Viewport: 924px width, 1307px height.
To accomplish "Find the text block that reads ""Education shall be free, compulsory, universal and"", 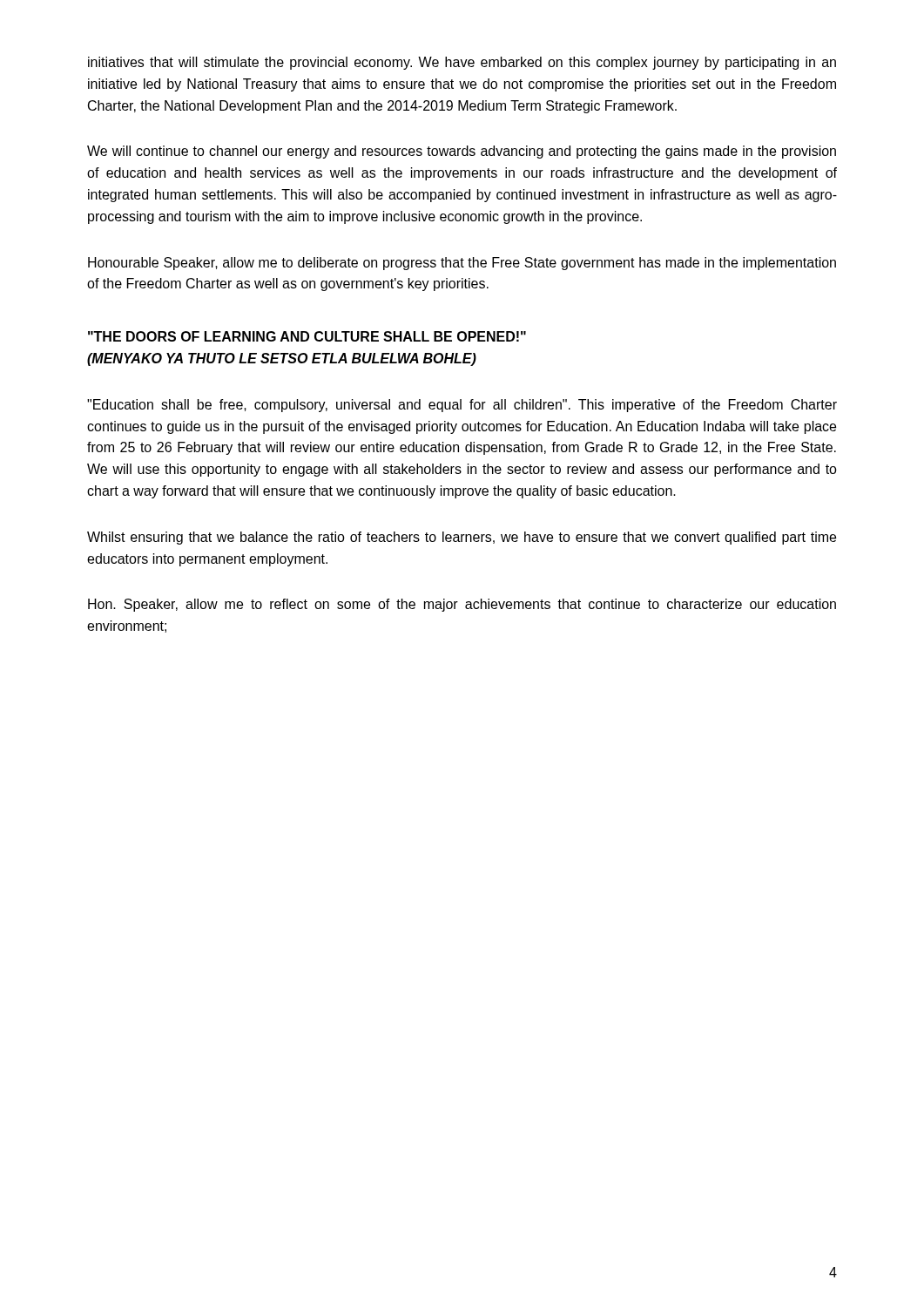I will coord(462,448).
